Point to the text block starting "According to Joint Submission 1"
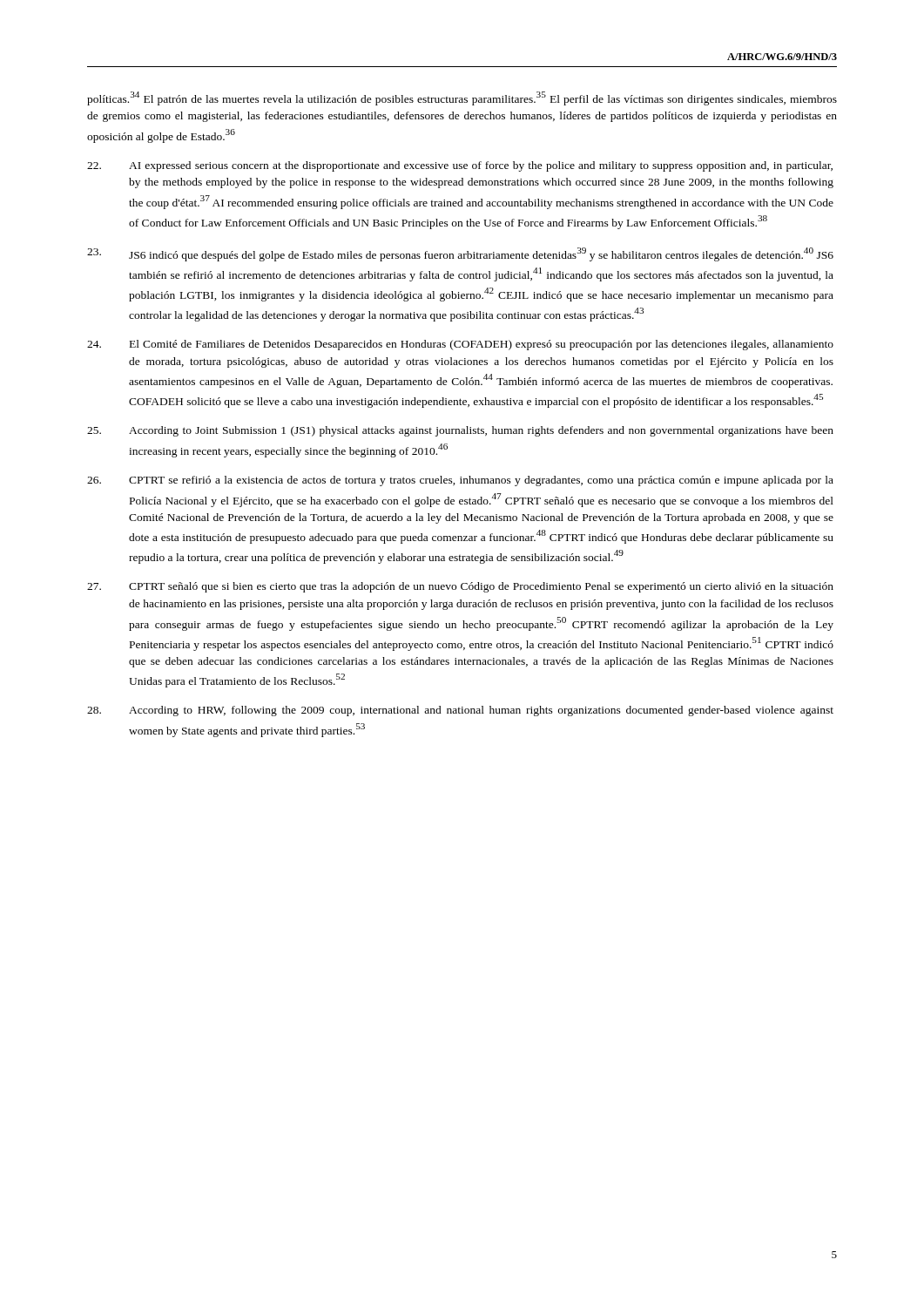 460,441
